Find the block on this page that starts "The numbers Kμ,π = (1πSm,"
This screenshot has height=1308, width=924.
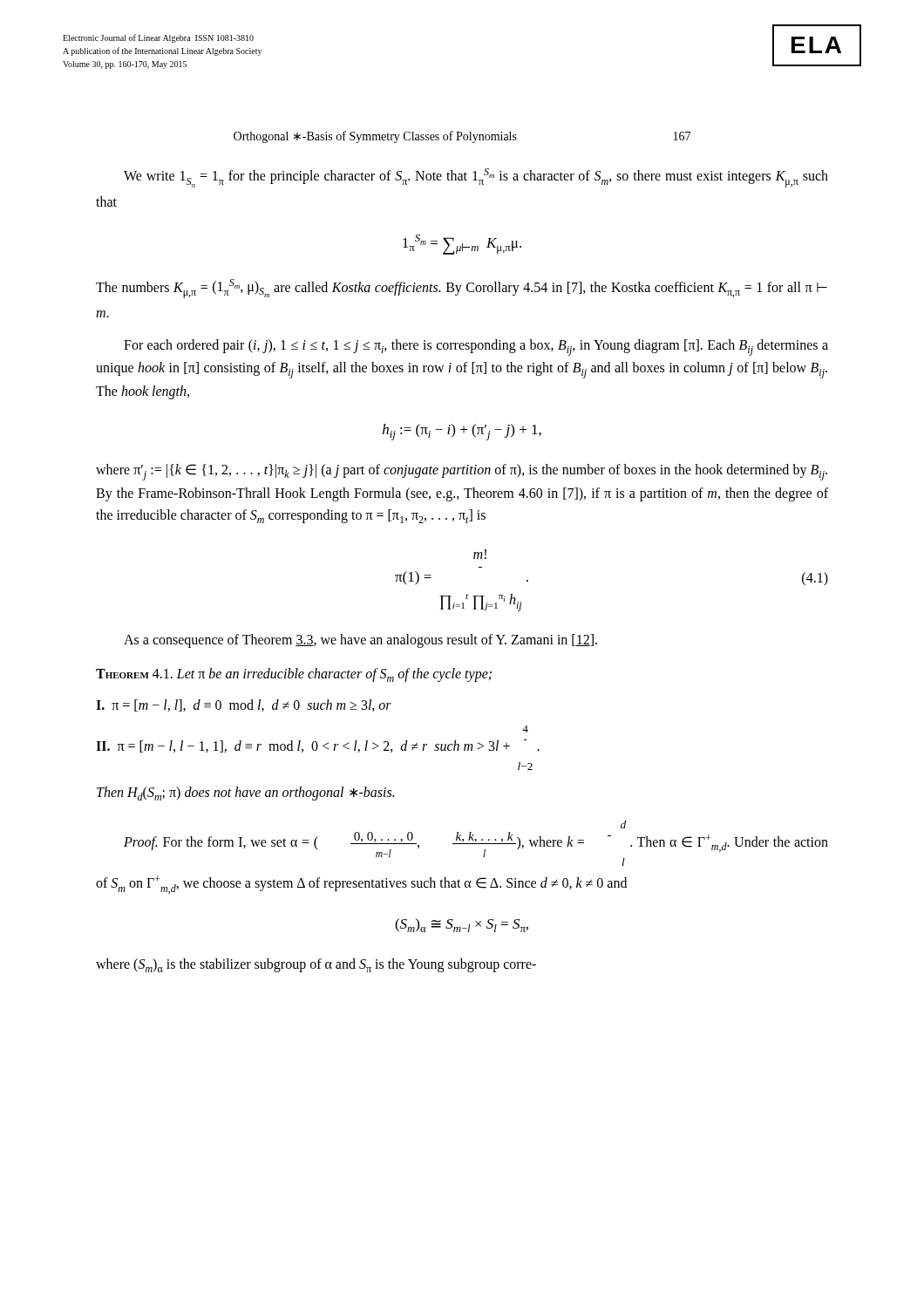(x=462, y=299)
